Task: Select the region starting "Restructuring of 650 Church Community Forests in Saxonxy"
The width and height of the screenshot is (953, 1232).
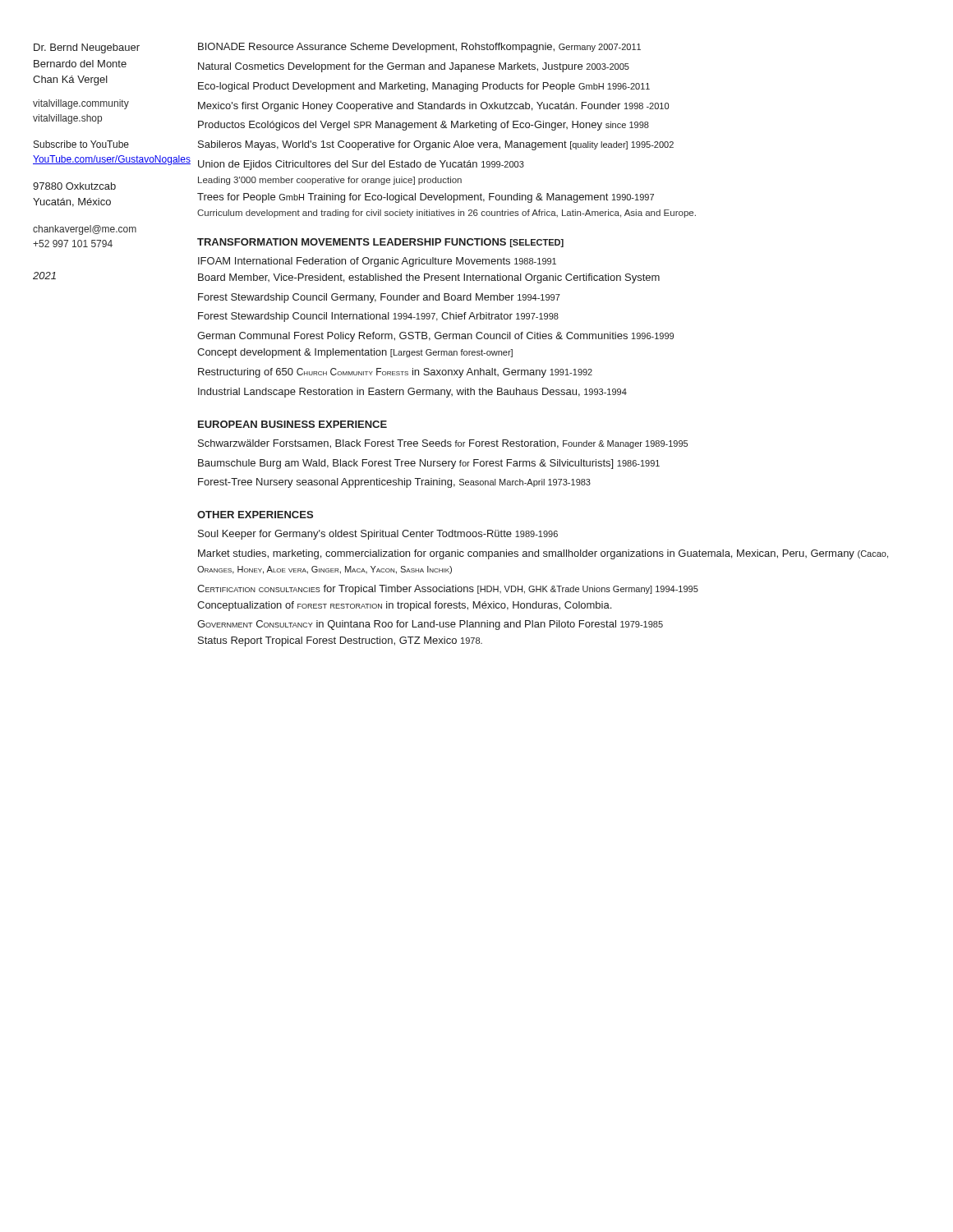Action: pyautogui.click(x=395, y=372)
